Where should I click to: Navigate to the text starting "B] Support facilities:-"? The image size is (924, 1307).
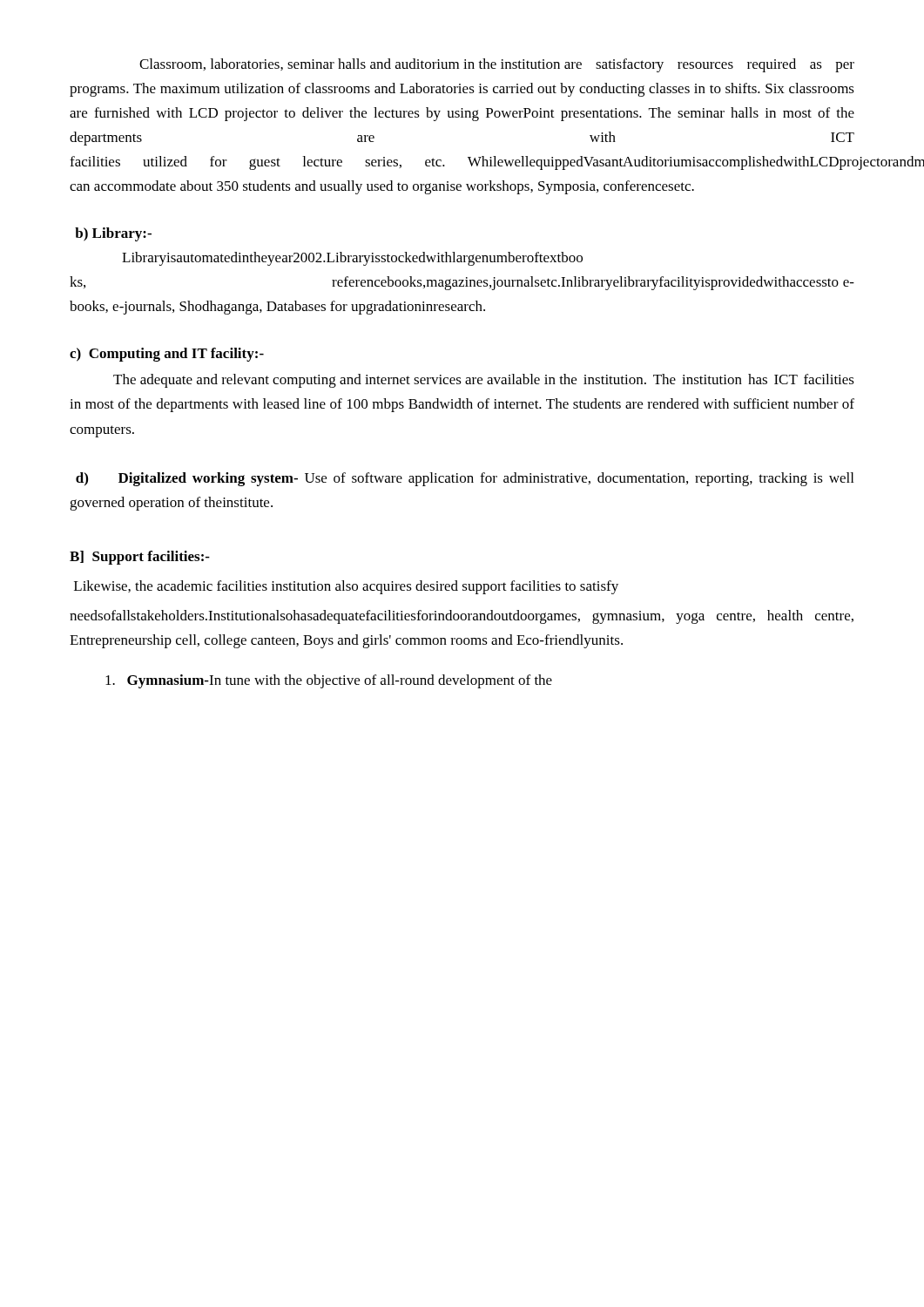tap(140, 556)
